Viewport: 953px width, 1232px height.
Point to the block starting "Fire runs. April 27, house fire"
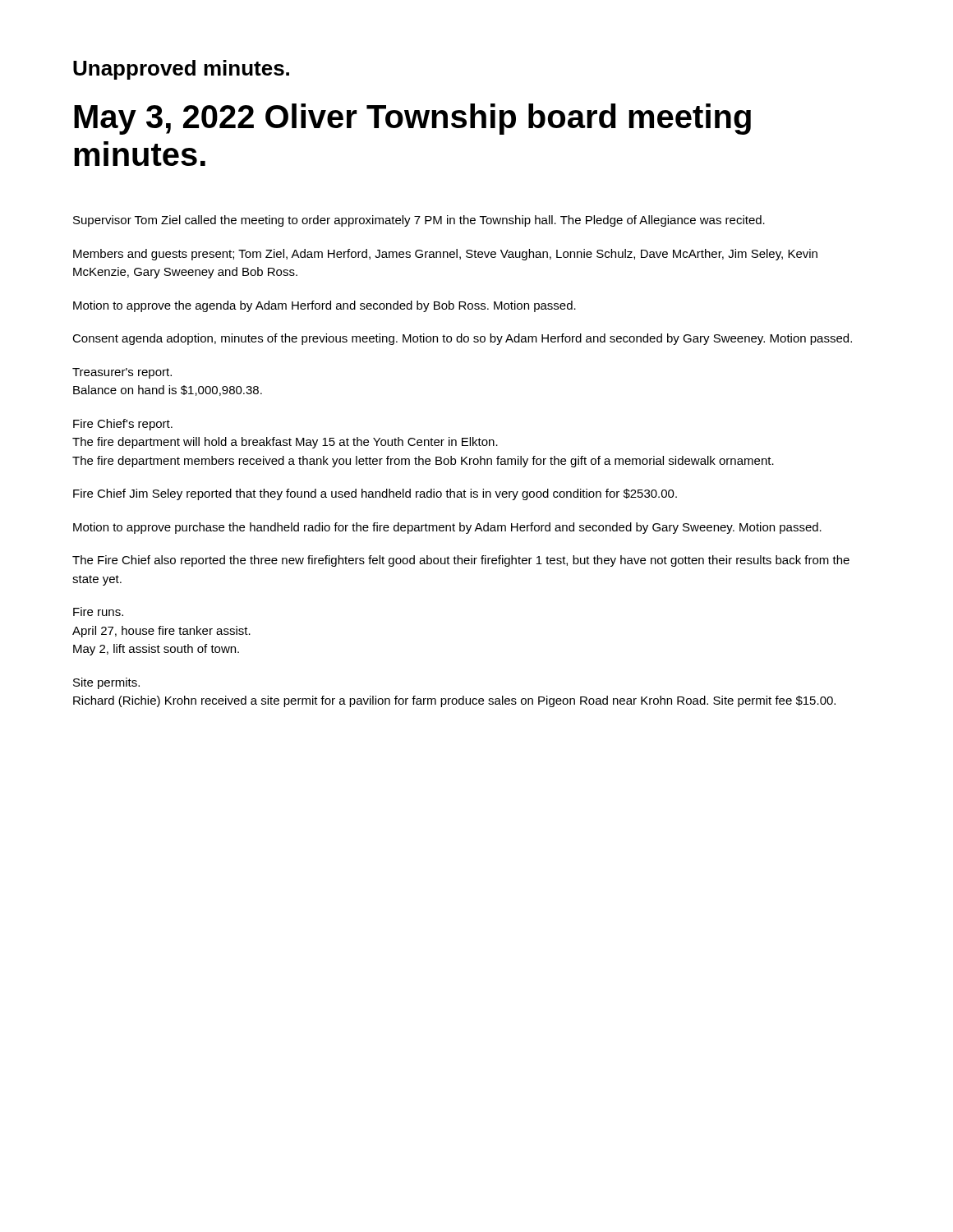162,630
